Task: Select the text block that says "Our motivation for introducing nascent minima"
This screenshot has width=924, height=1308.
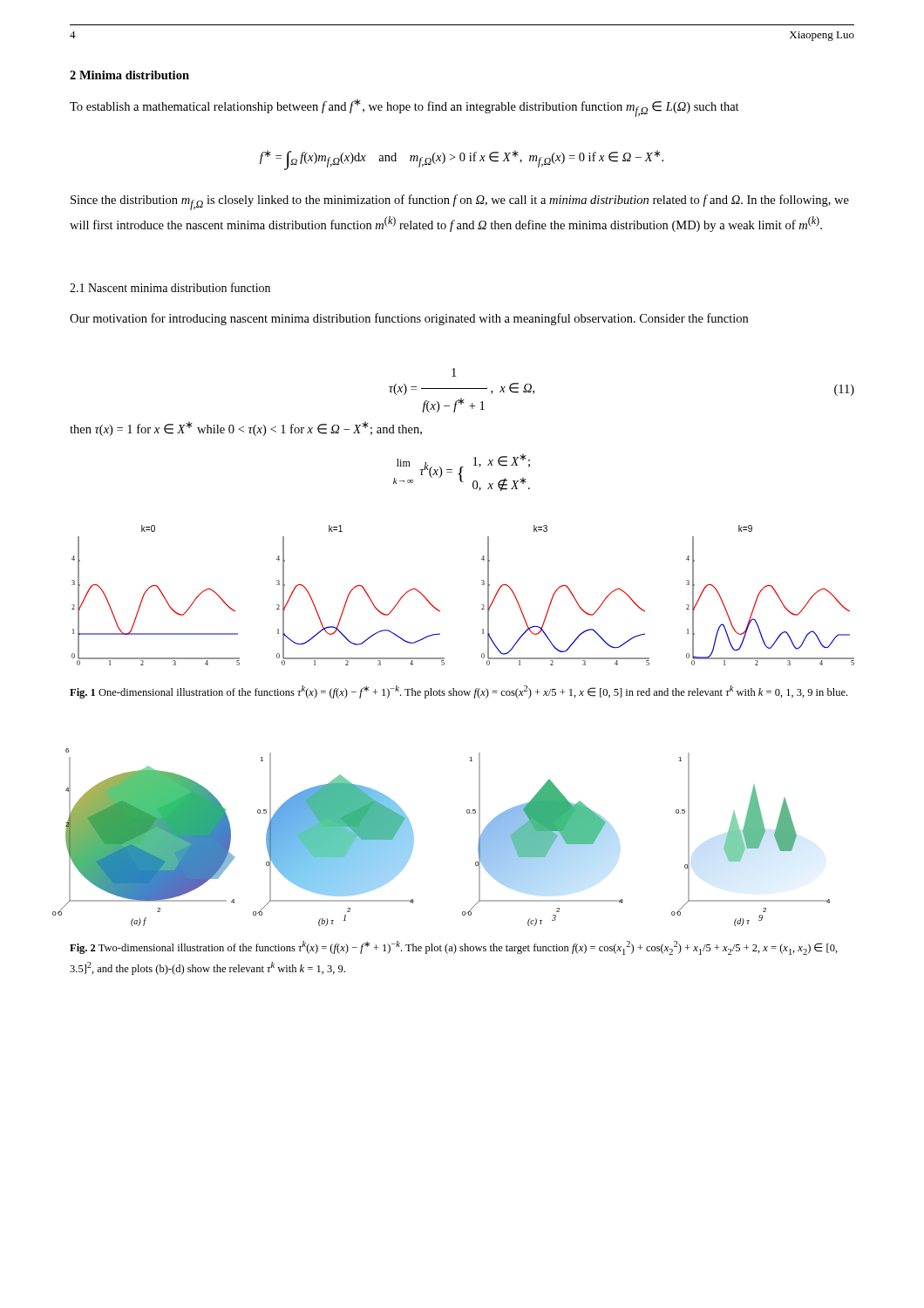Action: [409, 318]
